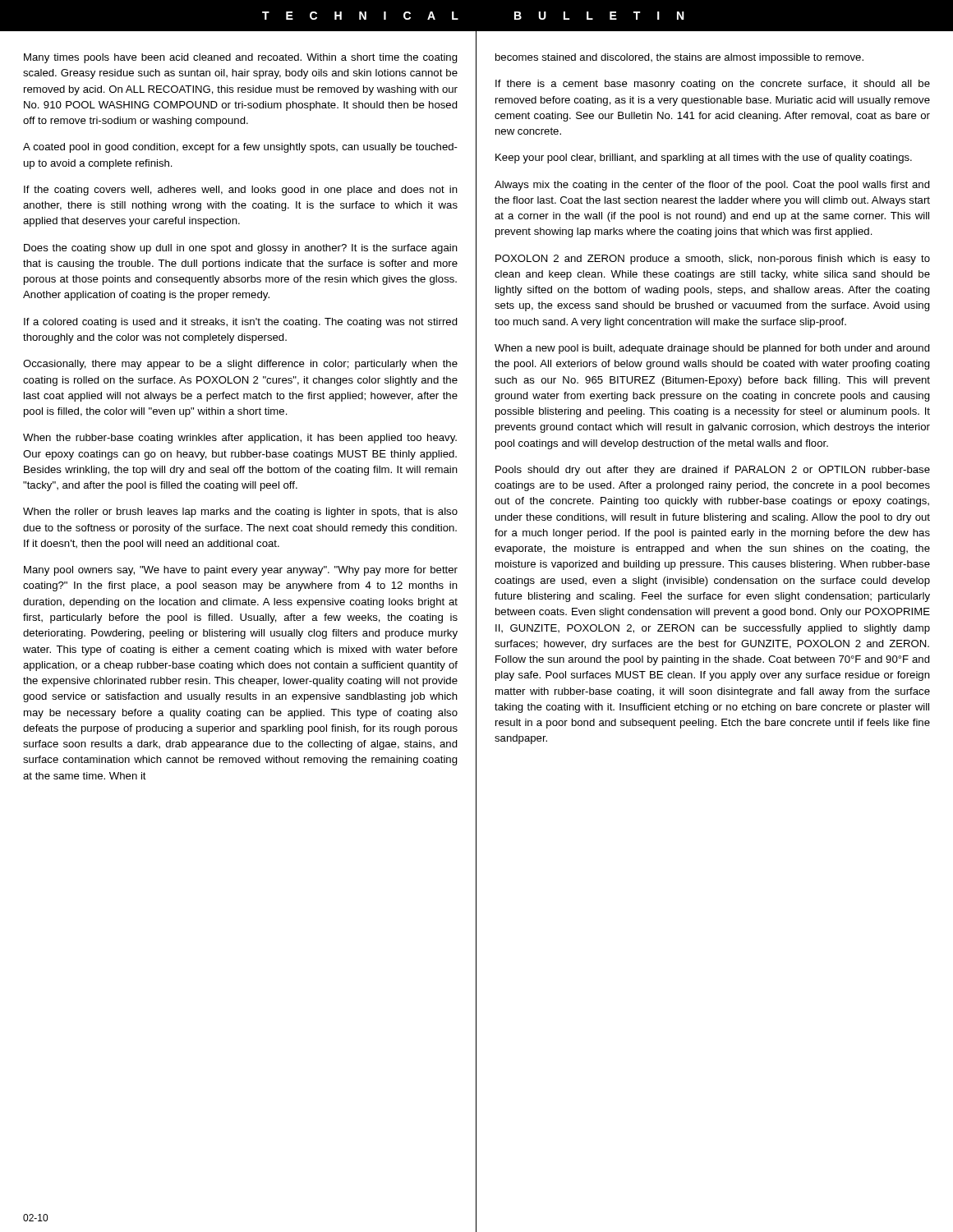
Task: Click on the text block that says "Many times pools have been"
Action: pyautogui.click(x=240, y=89)
